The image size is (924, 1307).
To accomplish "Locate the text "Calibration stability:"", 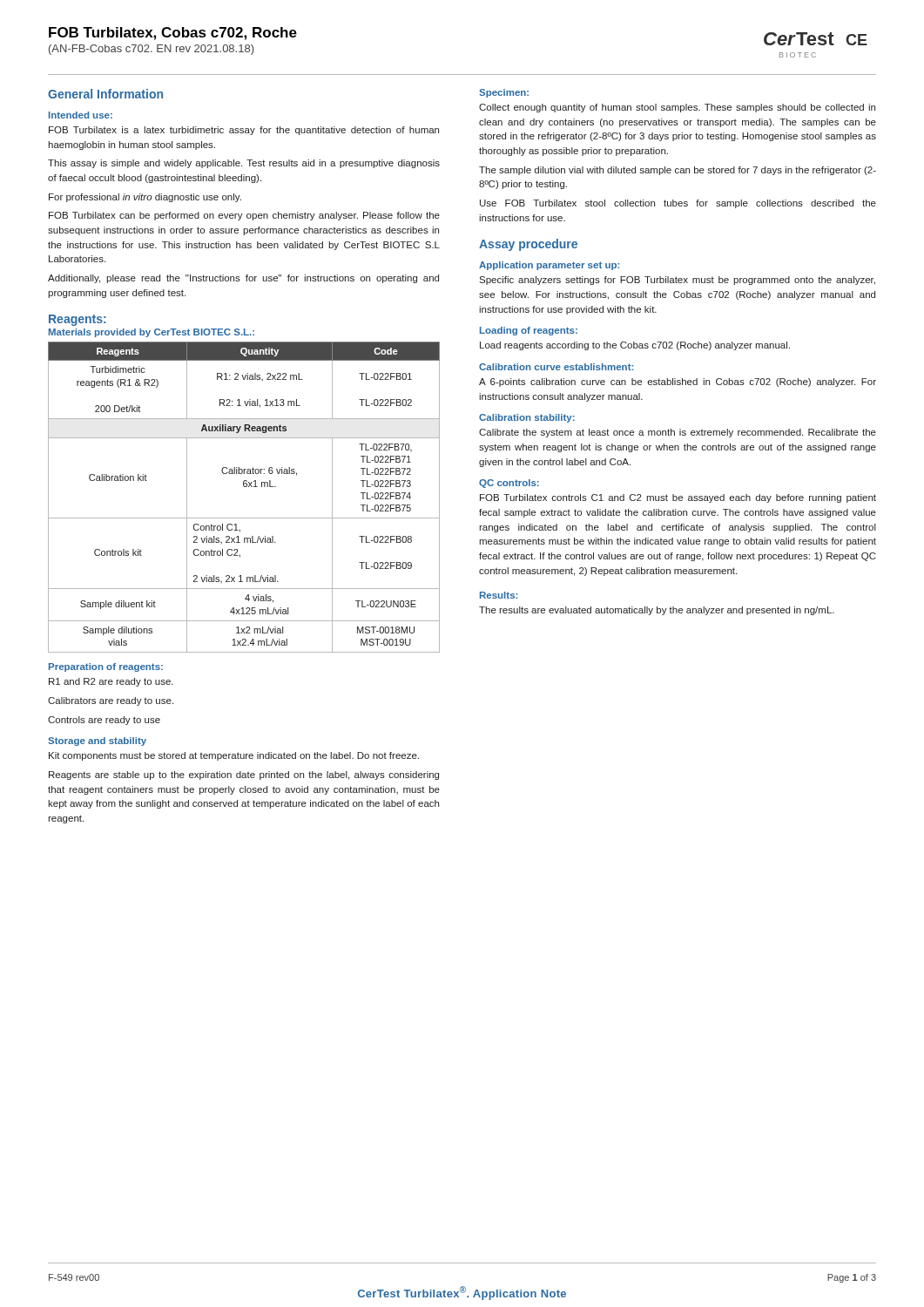I will [x=527, y=418].
